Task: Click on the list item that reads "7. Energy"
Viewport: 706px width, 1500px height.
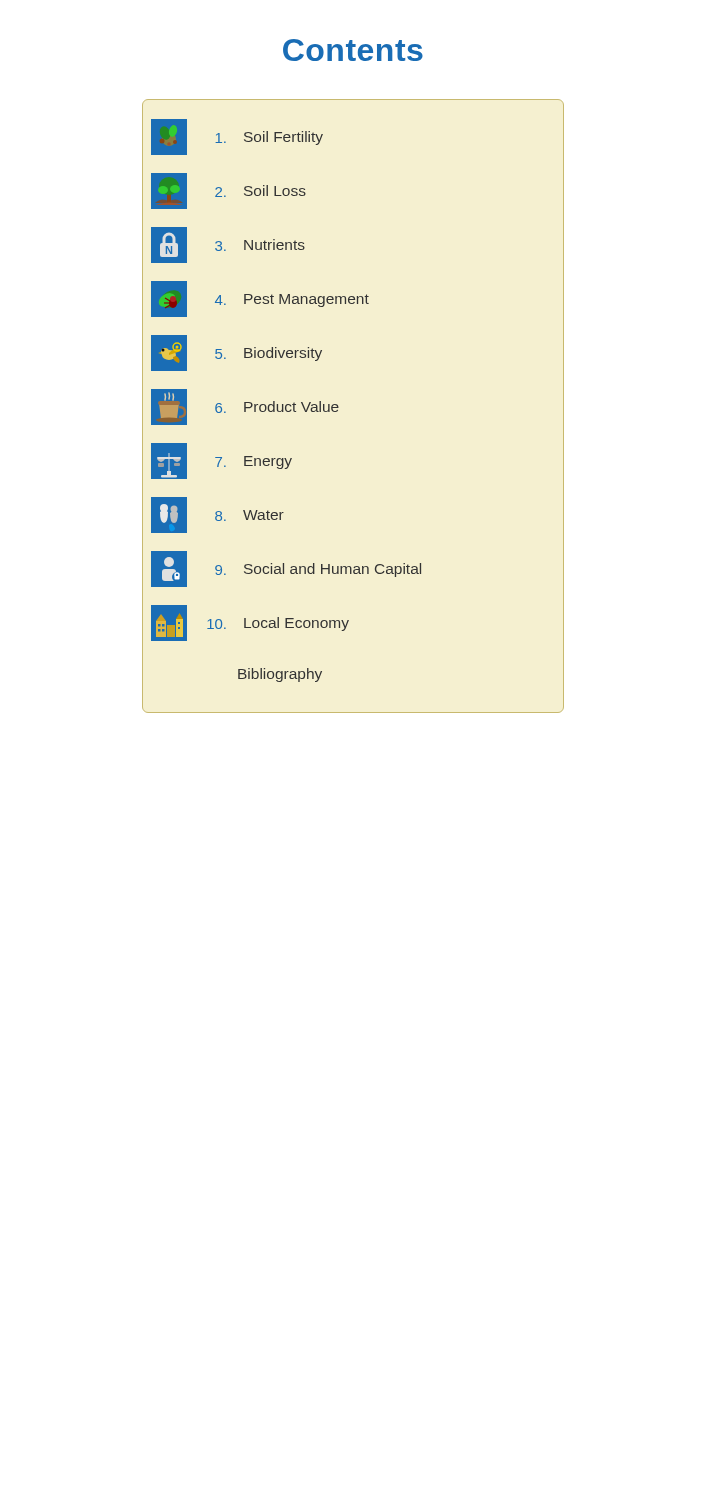Action: (217, 460)
